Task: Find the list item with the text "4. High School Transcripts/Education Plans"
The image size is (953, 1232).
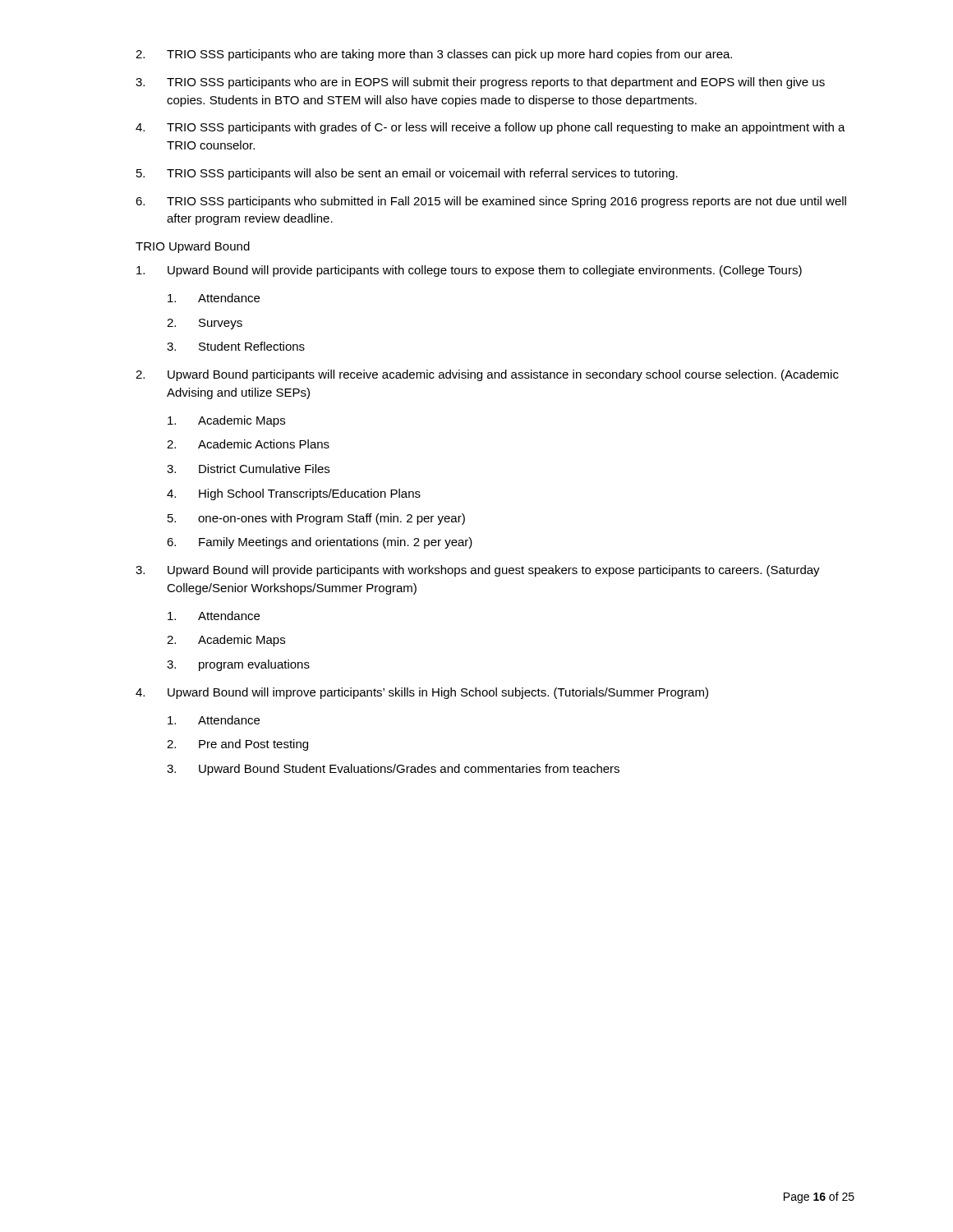Action: (x=294, y=494)
